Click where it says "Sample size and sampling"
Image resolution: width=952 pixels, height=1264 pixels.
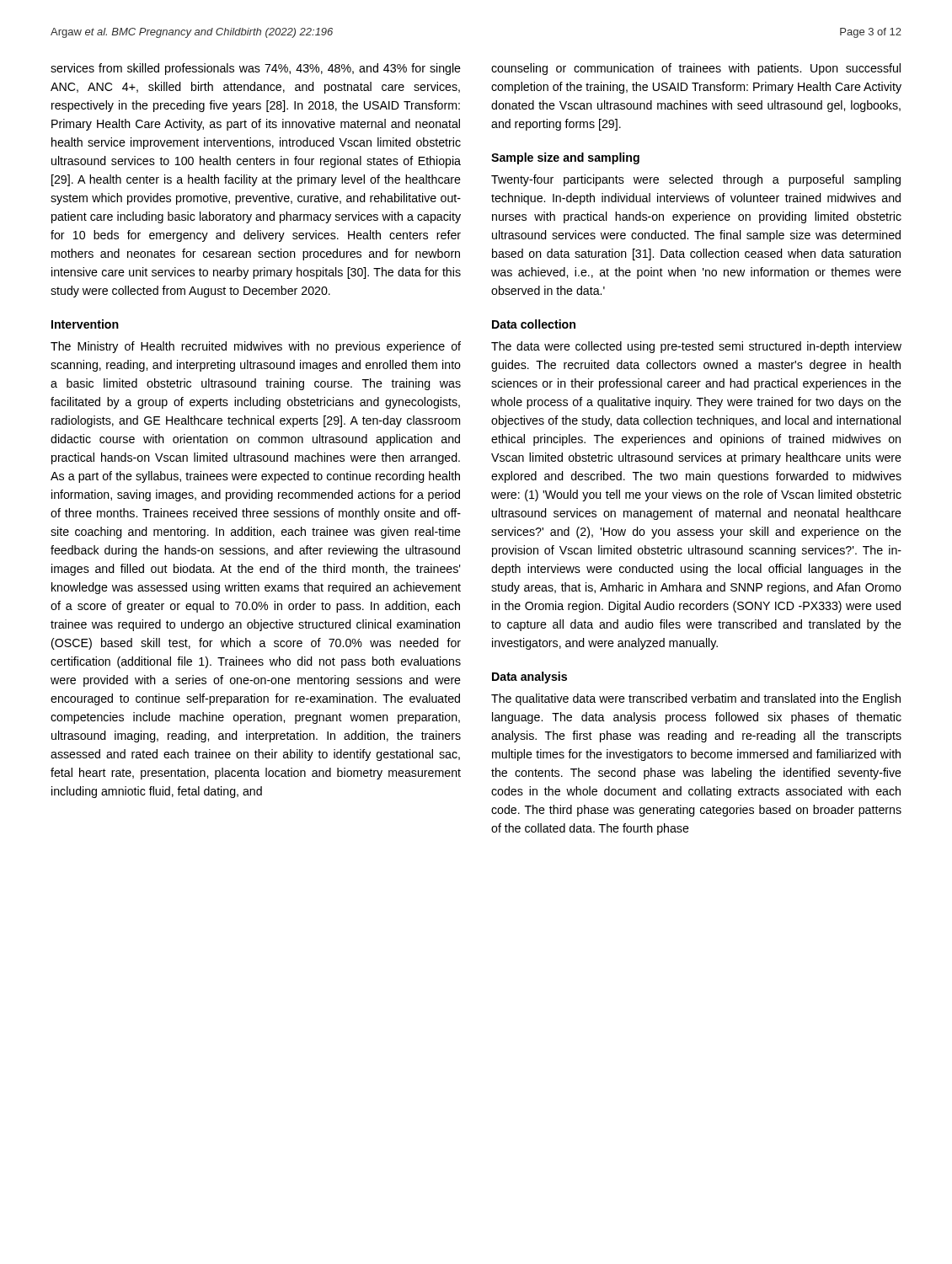pos(566,158)
